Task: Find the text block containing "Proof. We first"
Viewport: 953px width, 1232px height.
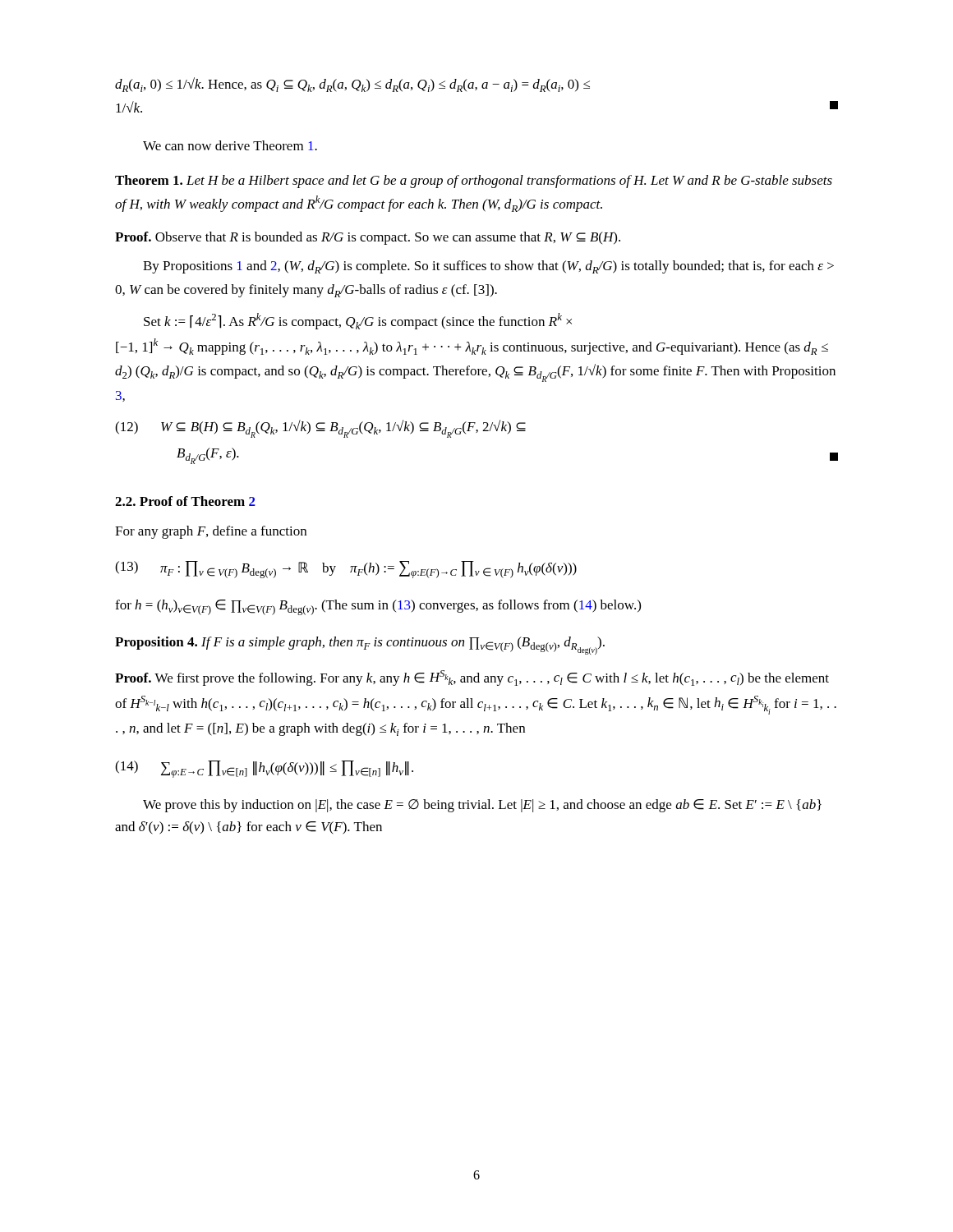Action: click(x=476, y=703)
